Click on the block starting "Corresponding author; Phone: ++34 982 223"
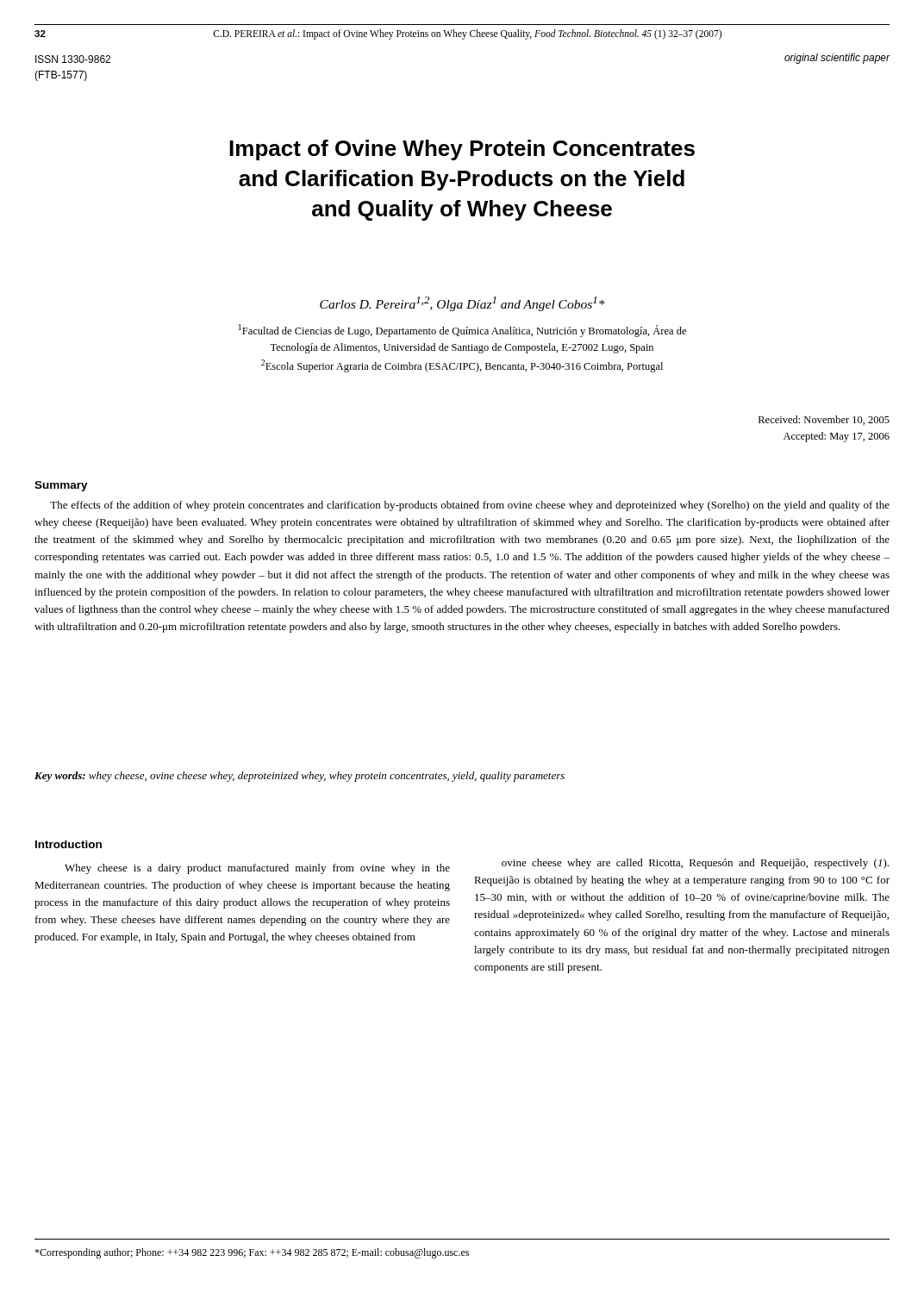The height and width of the screenshot is (1293, 924). point(252,1252)
